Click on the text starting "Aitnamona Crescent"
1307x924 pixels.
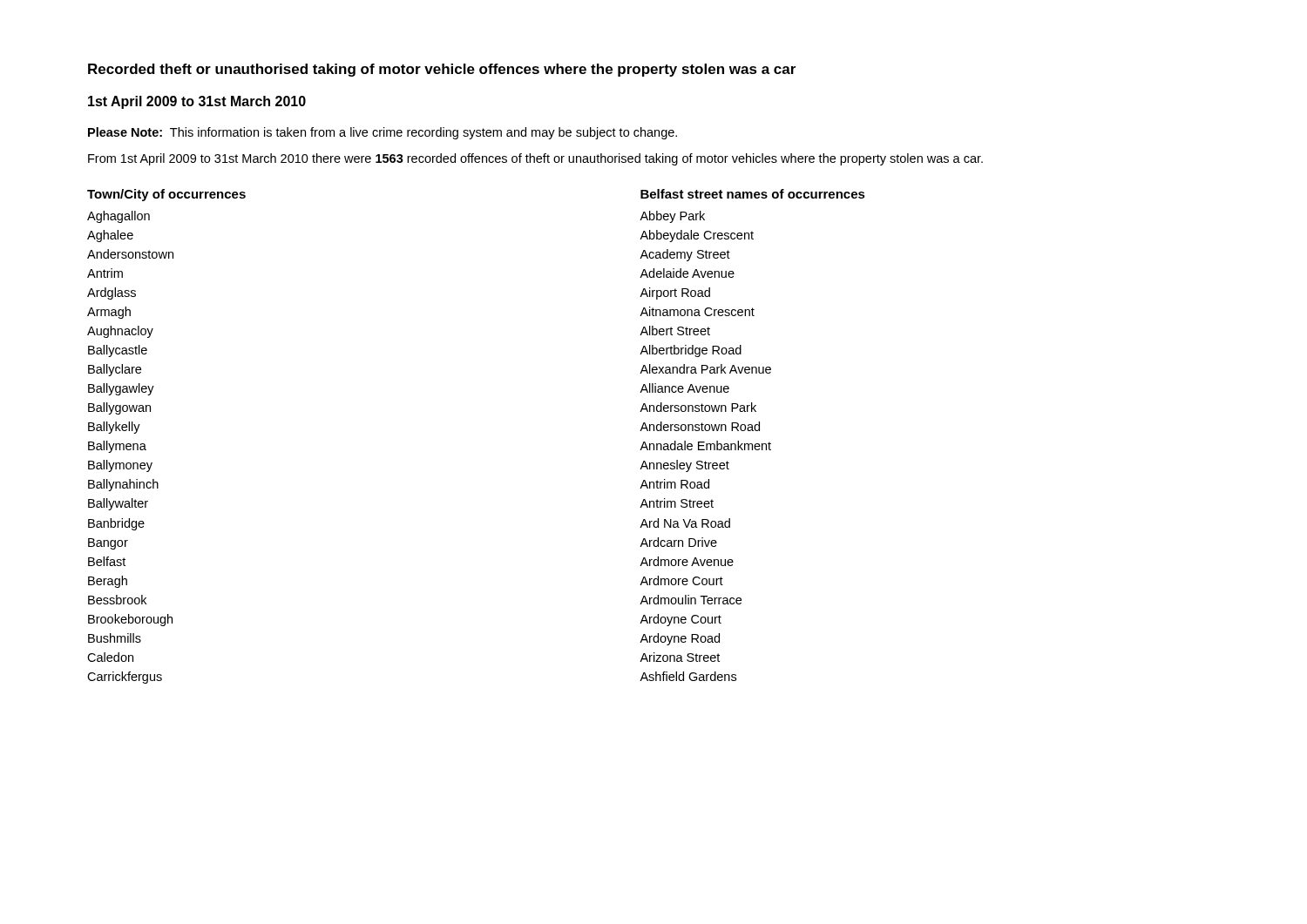click(697, 312)
